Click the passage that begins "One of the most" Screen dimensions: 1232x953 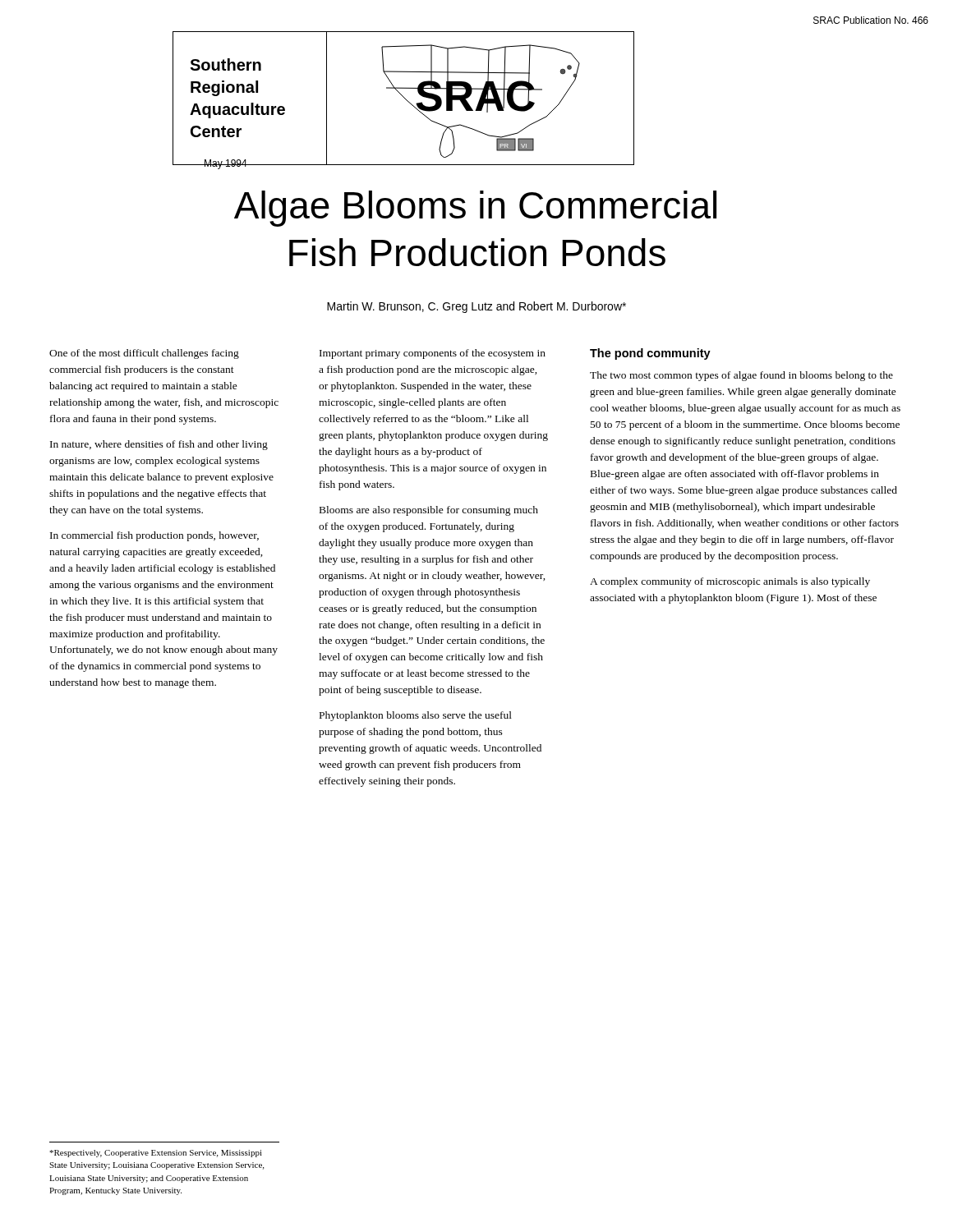[164, 386]
